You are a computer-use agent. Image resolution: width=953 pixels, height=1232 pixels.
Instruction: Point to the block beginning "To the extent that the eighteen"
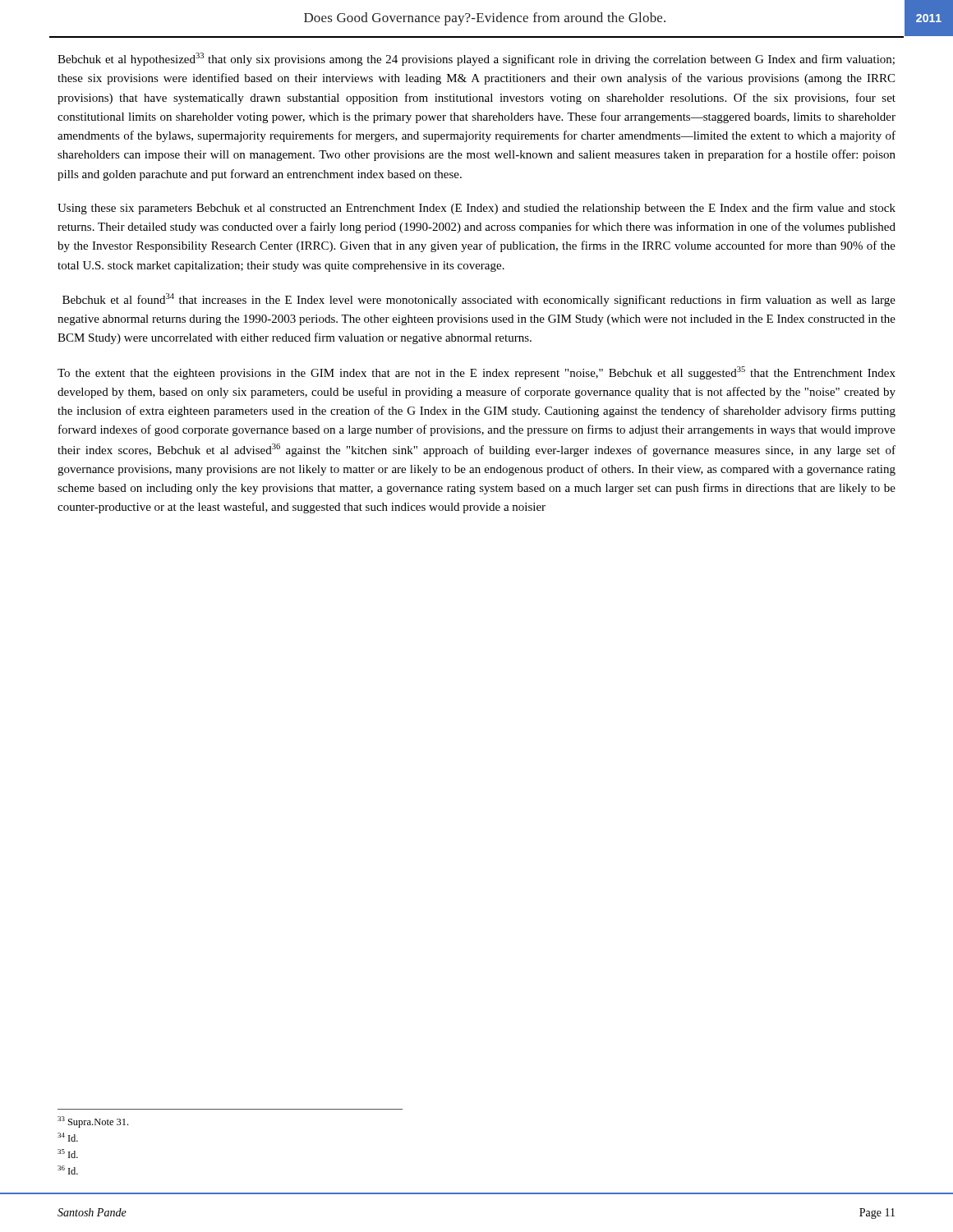click(x=476, y=439)
